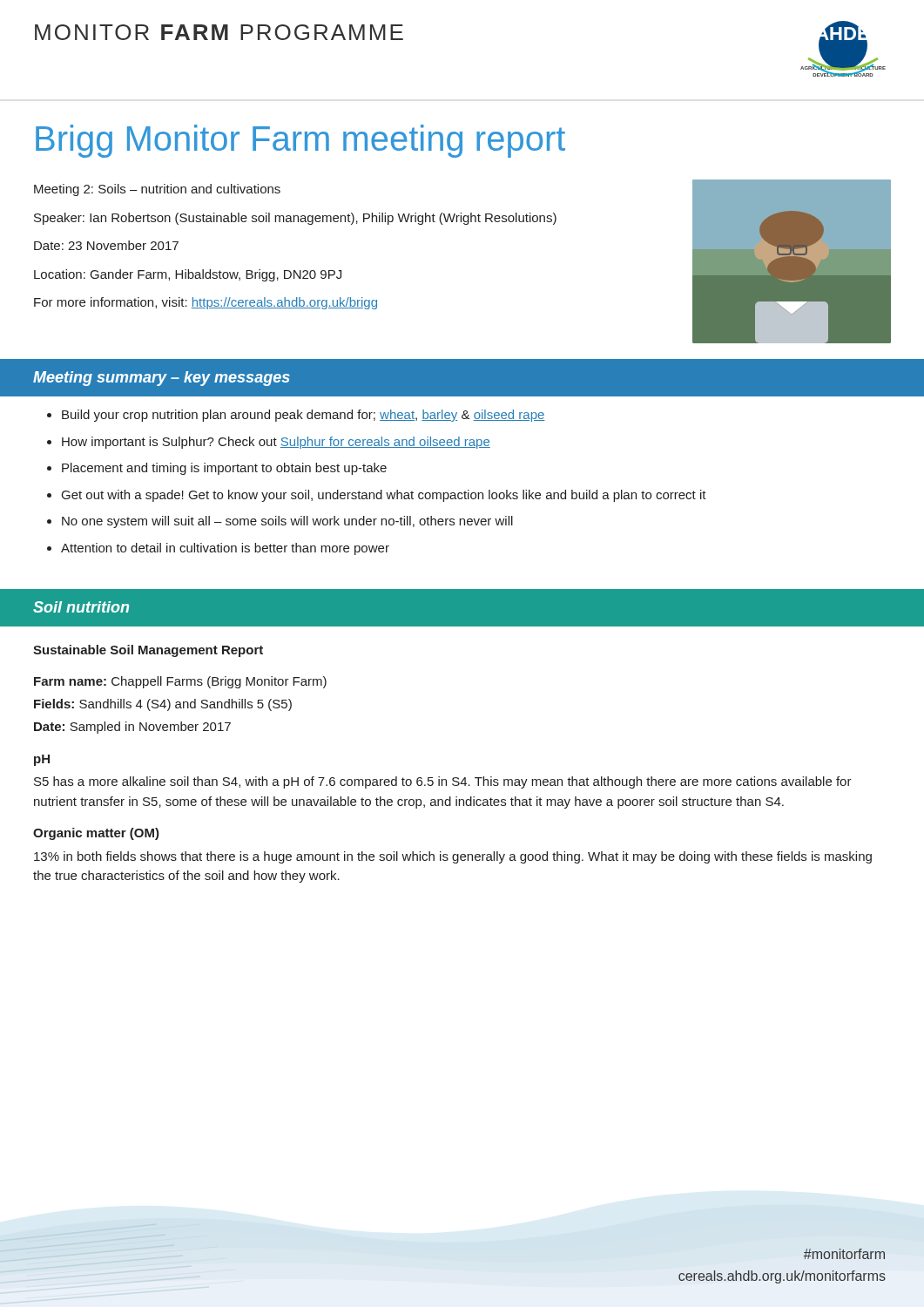This screenshot has width=924, height=1307.
Task: Find the logo
Action: (843, 54)
